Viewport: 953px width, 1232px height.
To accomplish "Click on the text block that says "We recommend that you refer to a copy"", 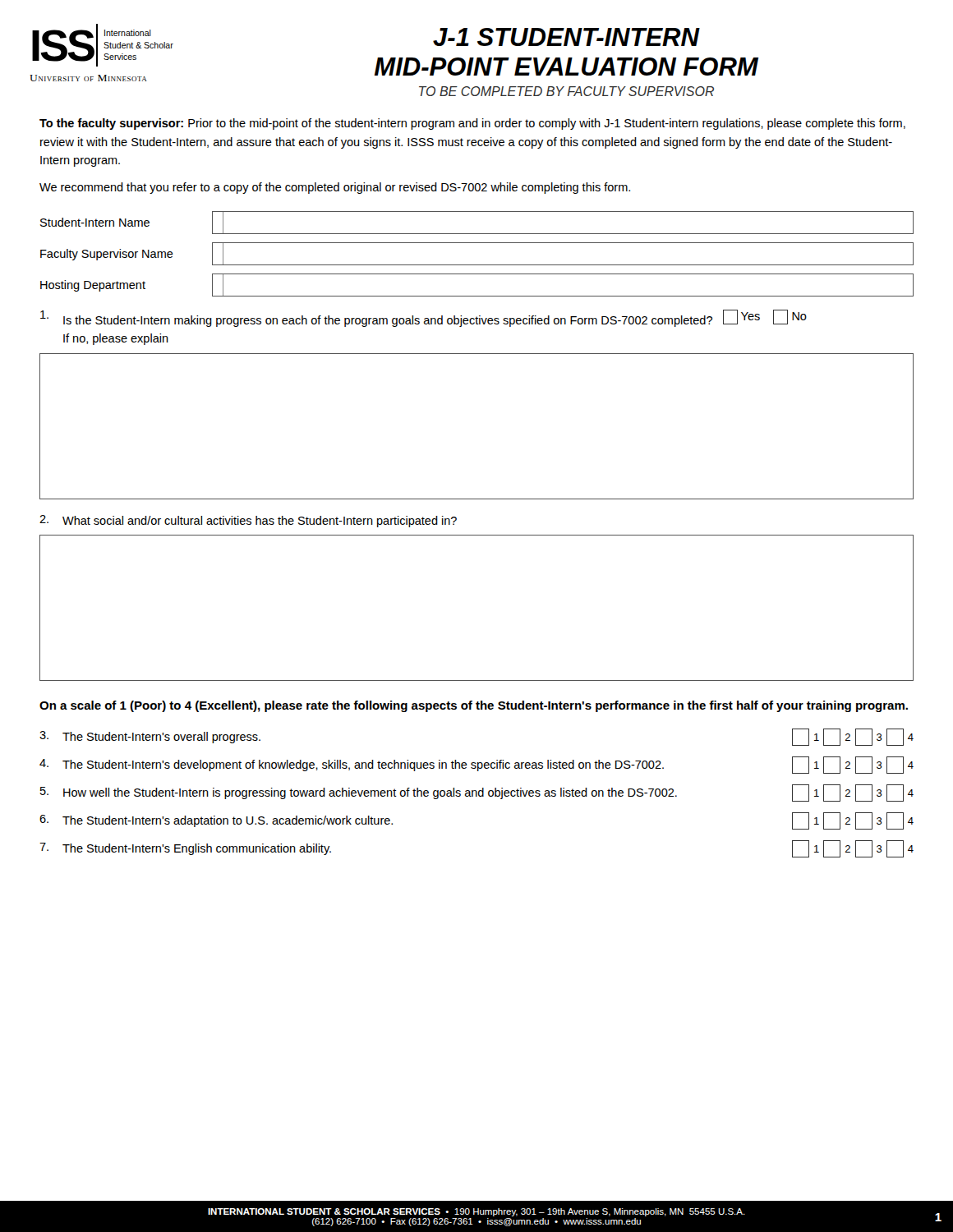I will 335,187.
